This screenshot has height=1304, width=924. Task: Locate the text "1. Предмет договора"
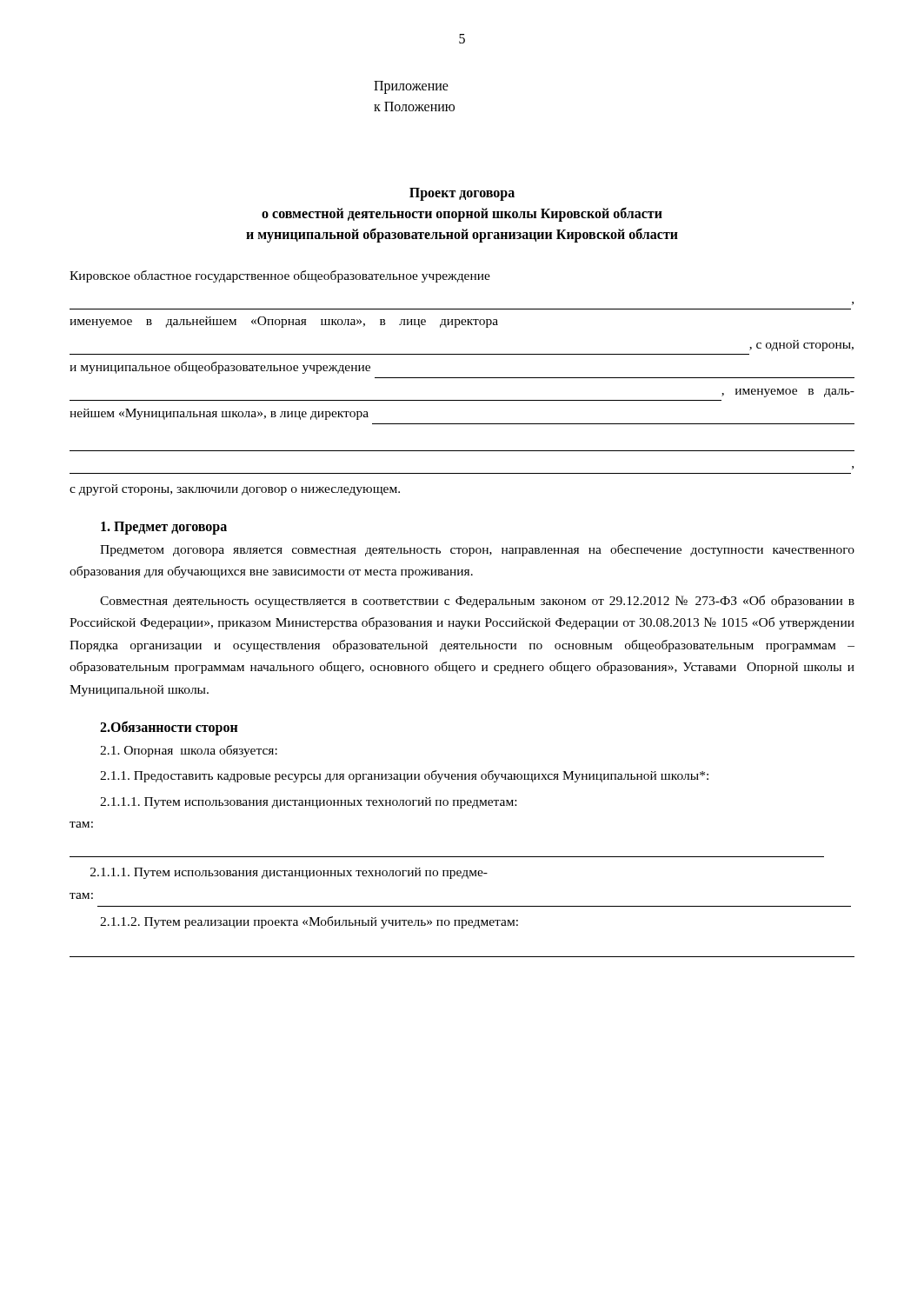(x=164, y=526)
